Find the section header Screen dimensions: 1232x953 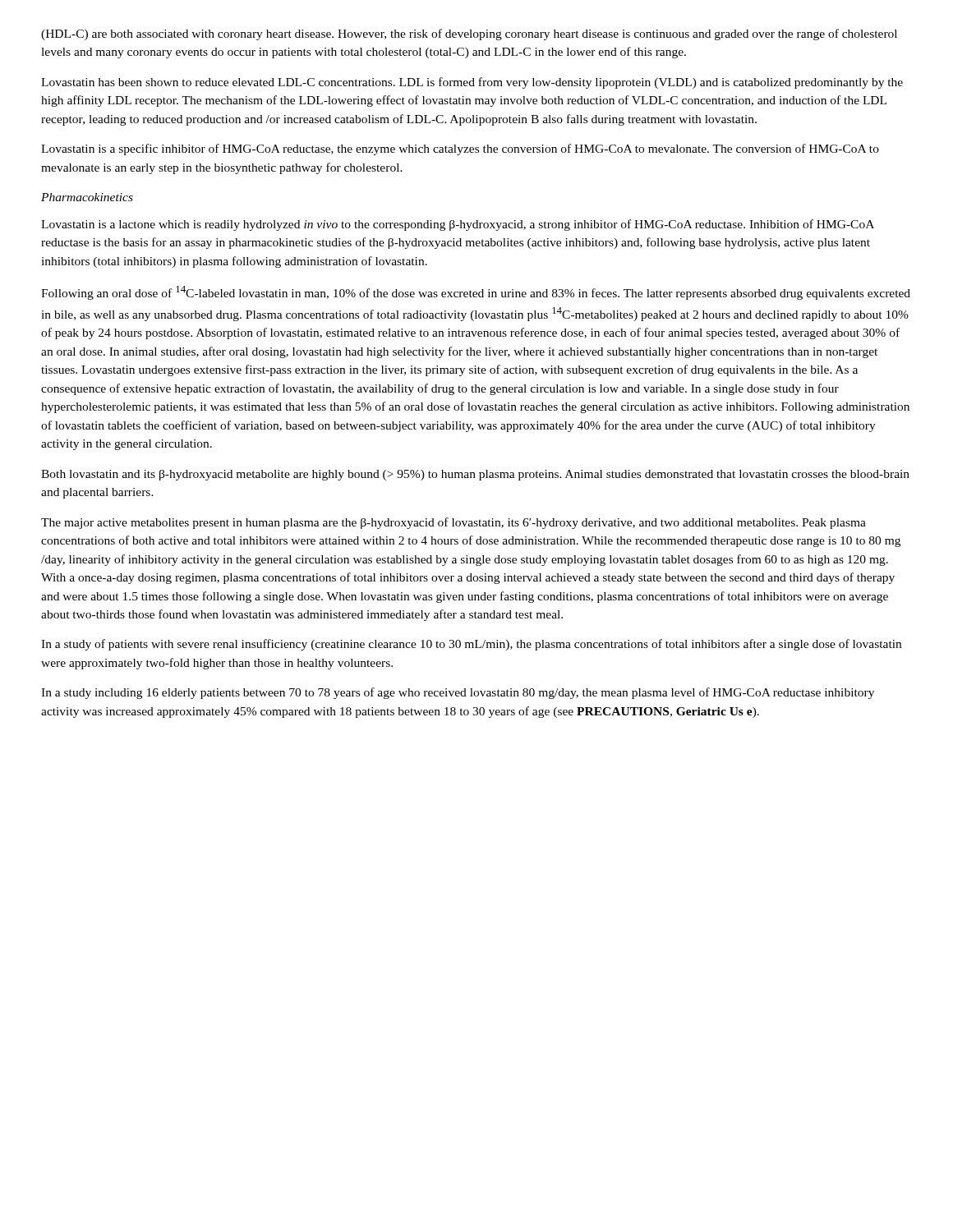click(87, 197)
